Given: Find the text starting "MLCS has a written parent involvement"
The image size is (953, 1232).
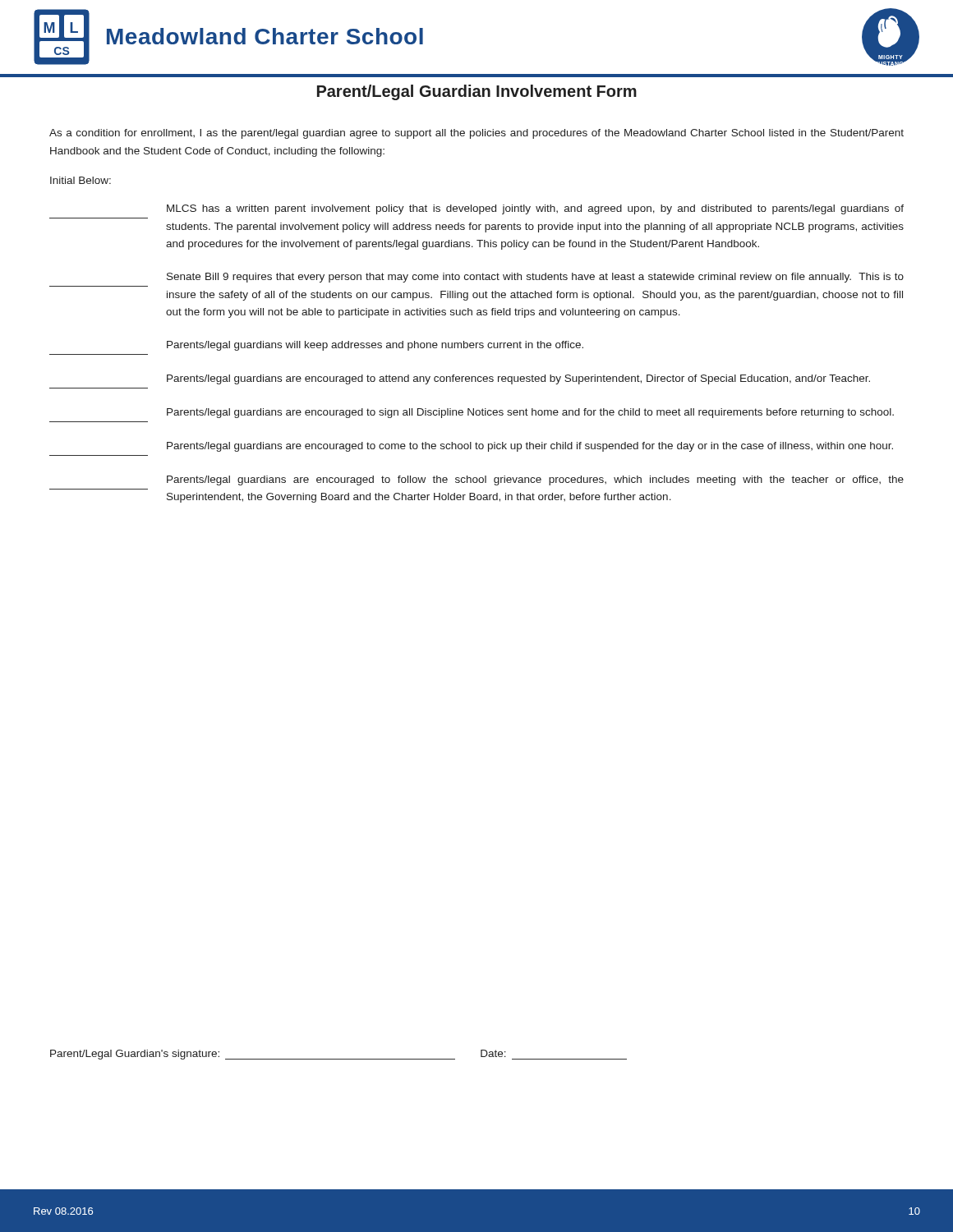Looking at the screenshot, I should point(476,226).
